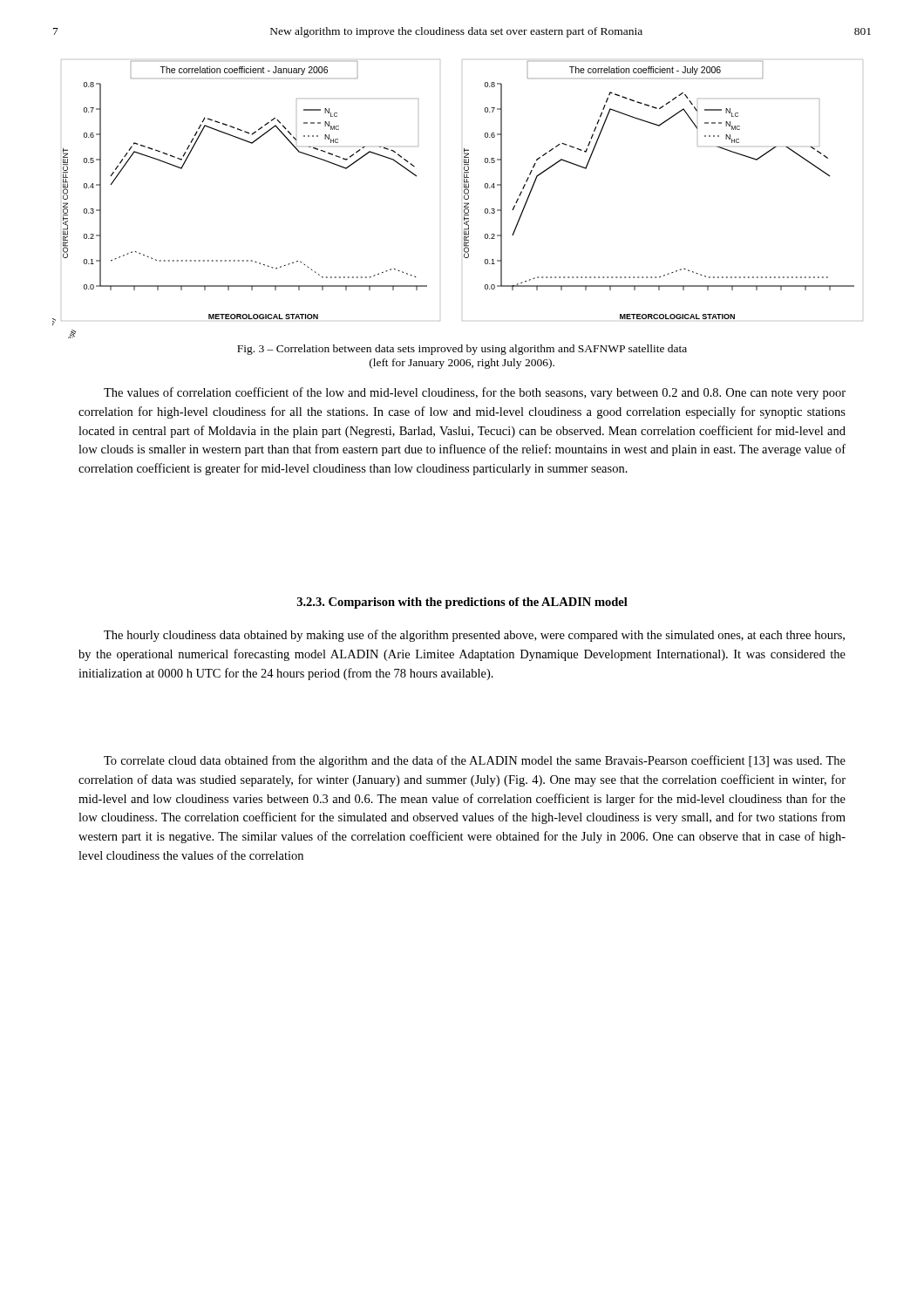Screen dimensions: 1308x924
Task: Click the section header
Action: [462, 602]
